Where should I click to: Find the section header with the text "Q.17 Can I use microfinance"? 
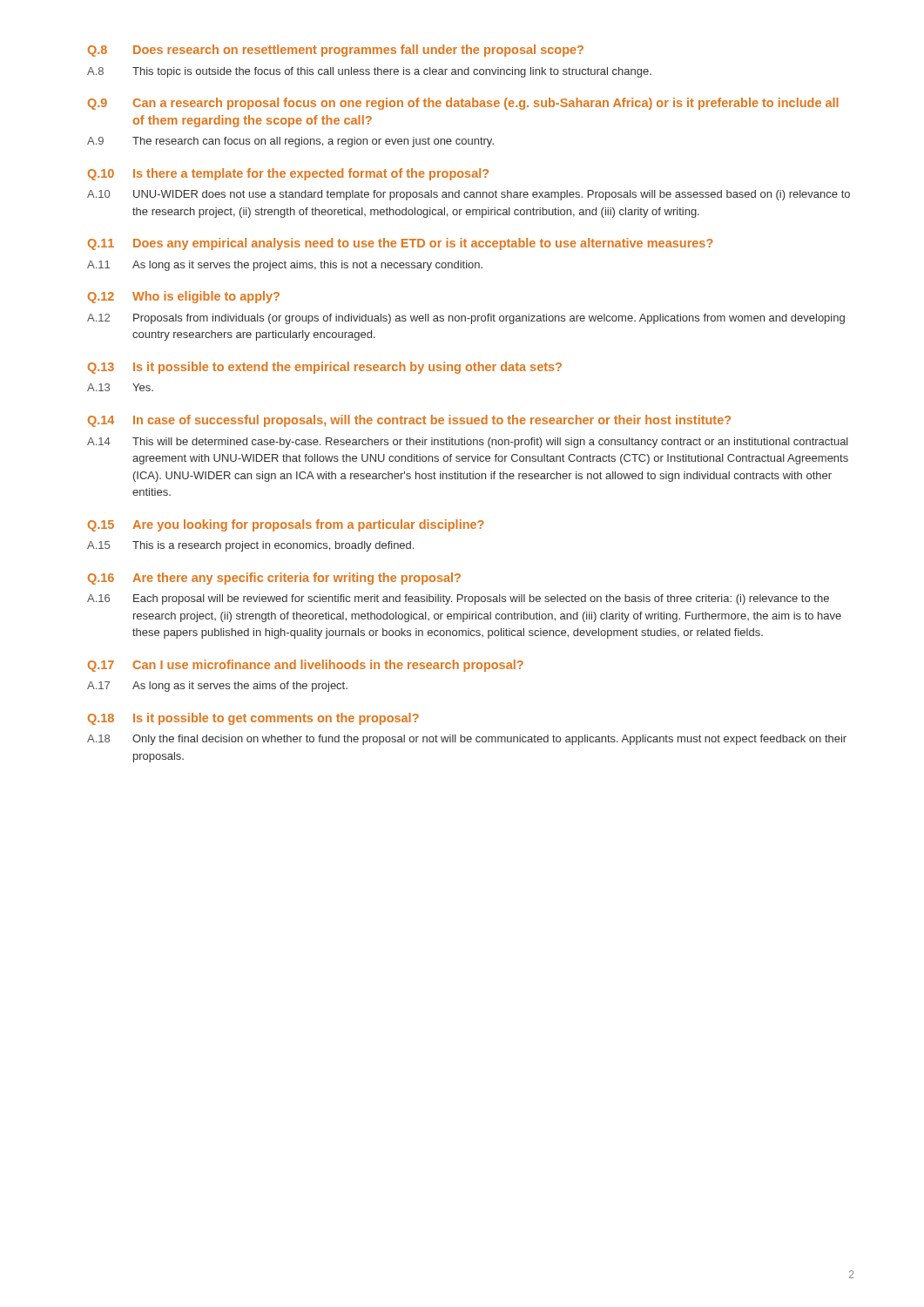coord(306,665)
